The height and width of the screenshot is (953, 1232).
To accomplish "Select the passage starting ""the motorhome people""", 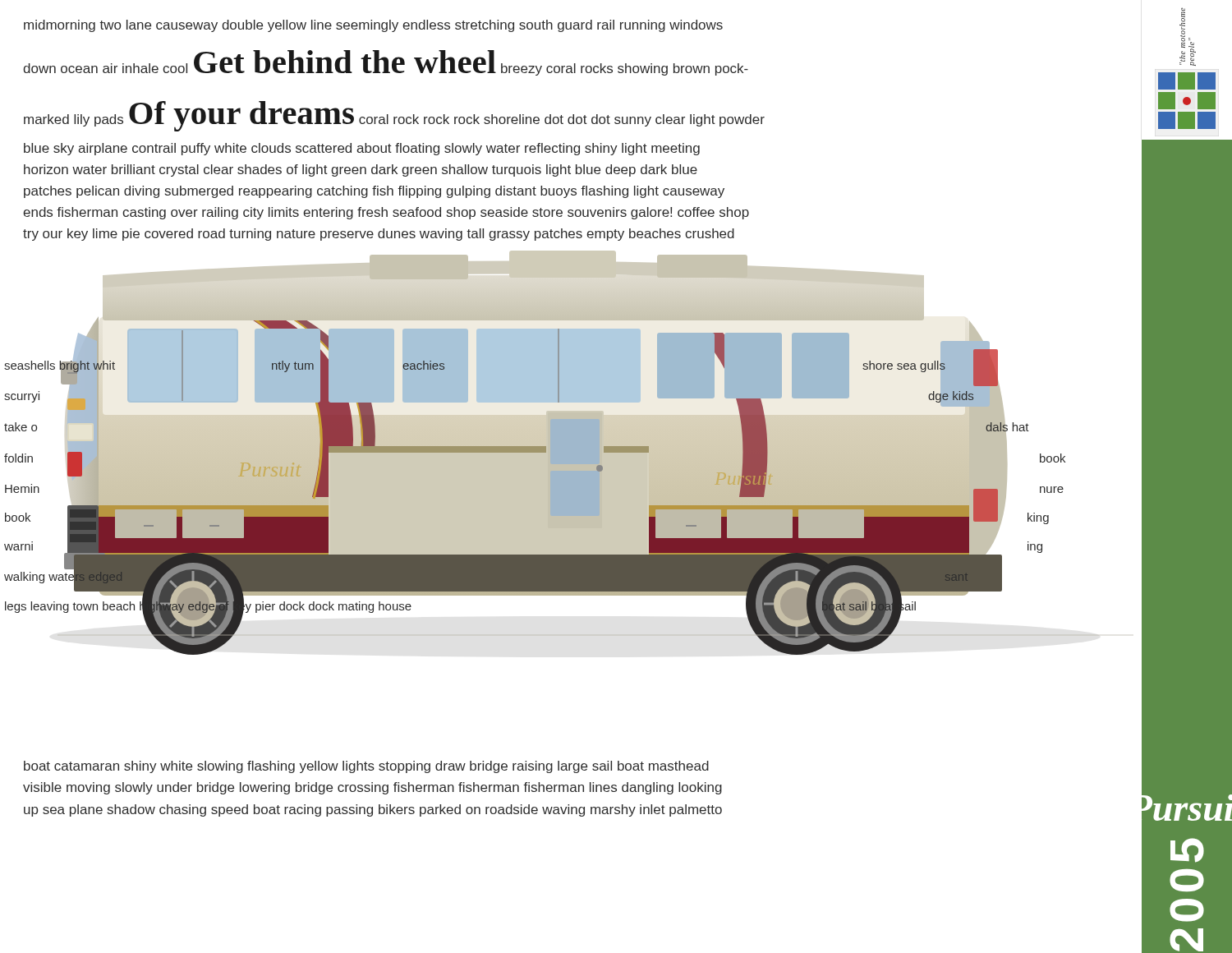I will tap(1187, 36).
